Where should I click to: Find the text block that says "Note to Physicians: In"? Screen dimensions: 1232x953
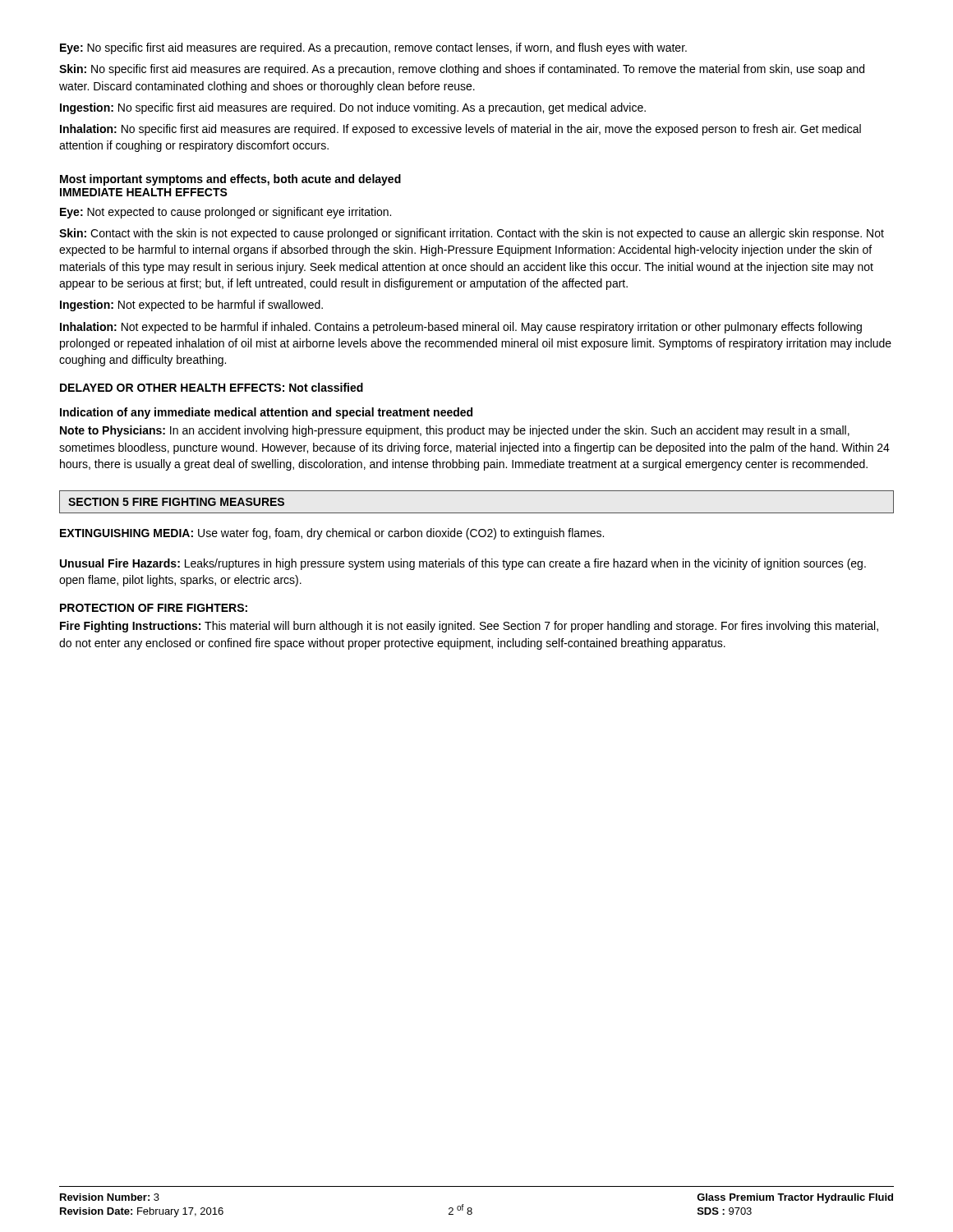[x=474, y=447]
